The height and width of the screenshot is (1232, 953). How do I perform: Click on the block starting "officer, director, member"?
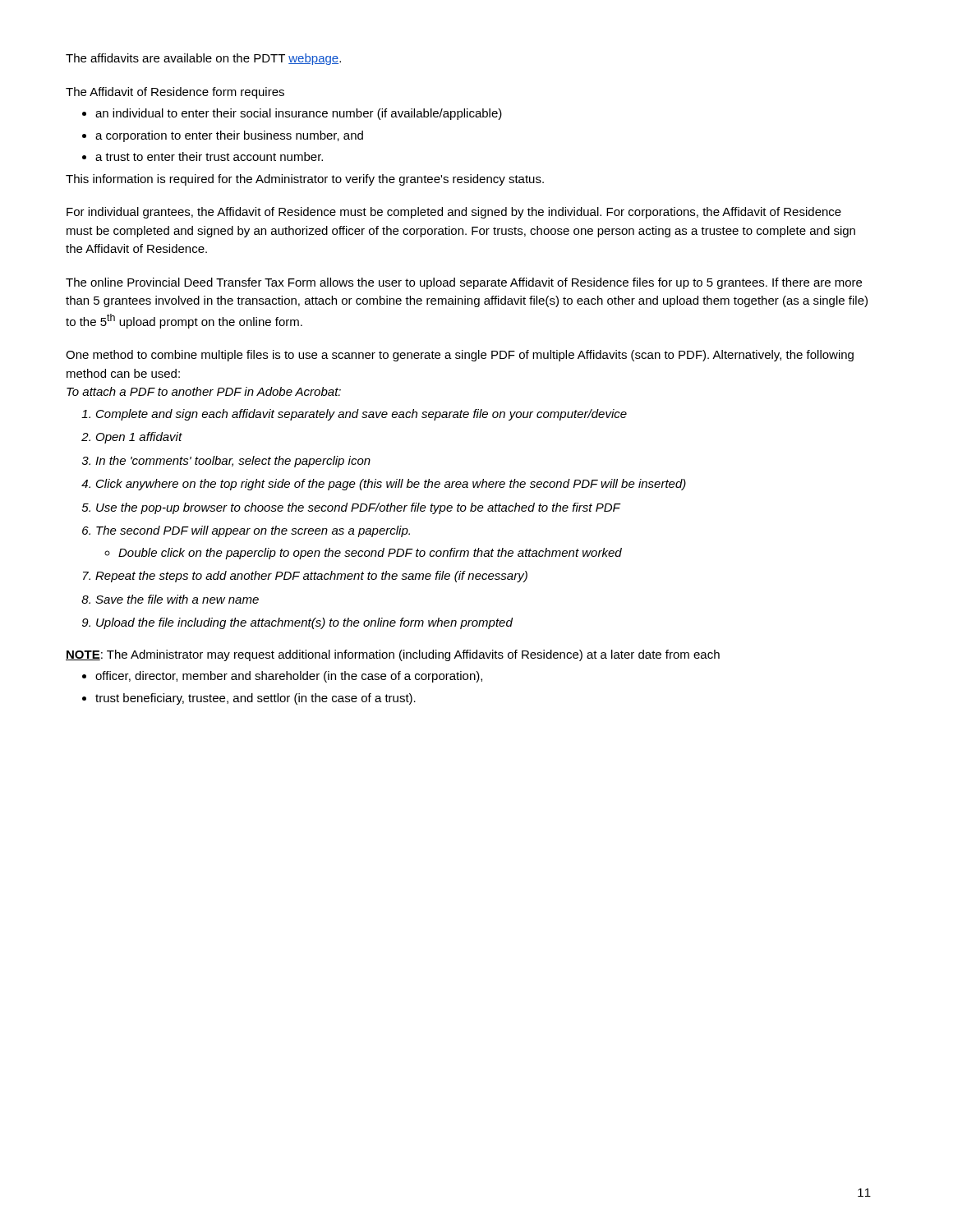coord(289,676)
